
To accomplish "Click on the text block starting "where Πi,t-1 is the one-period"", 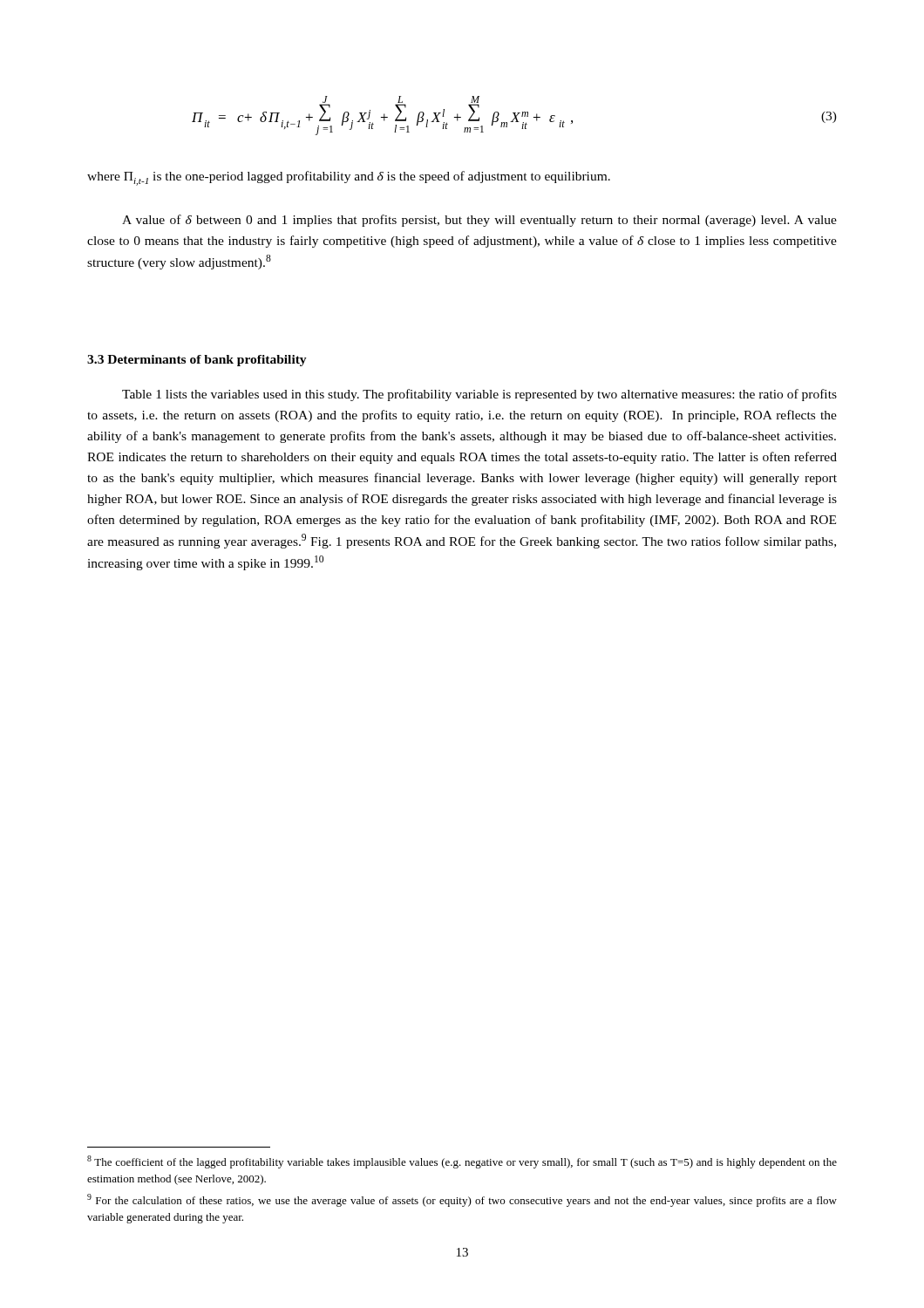I will pos(349,177).
